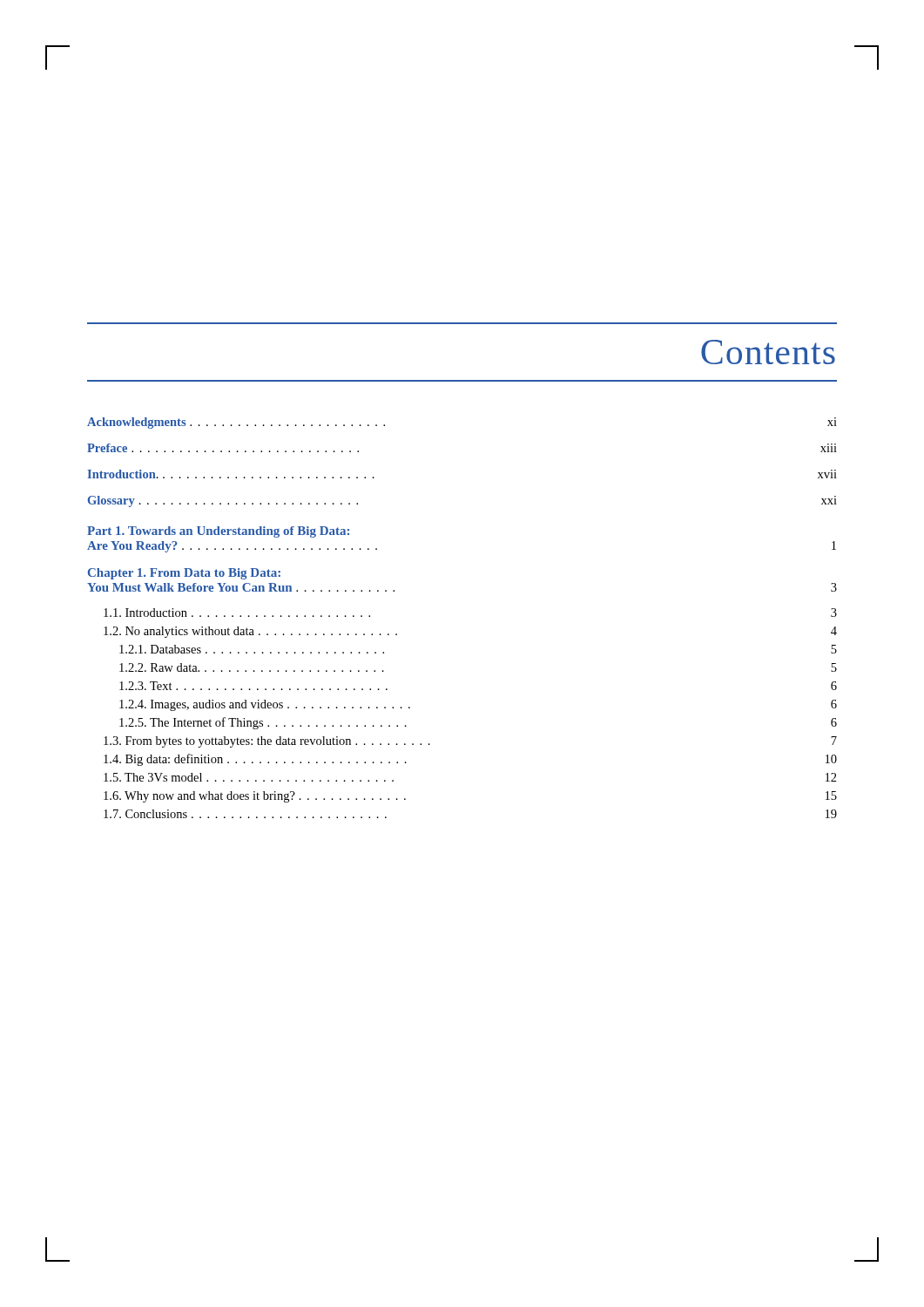Where is the passage that starts "Glossary . ."?
The height and width of the screenshot is (1307, 924).
coord(102,501)
